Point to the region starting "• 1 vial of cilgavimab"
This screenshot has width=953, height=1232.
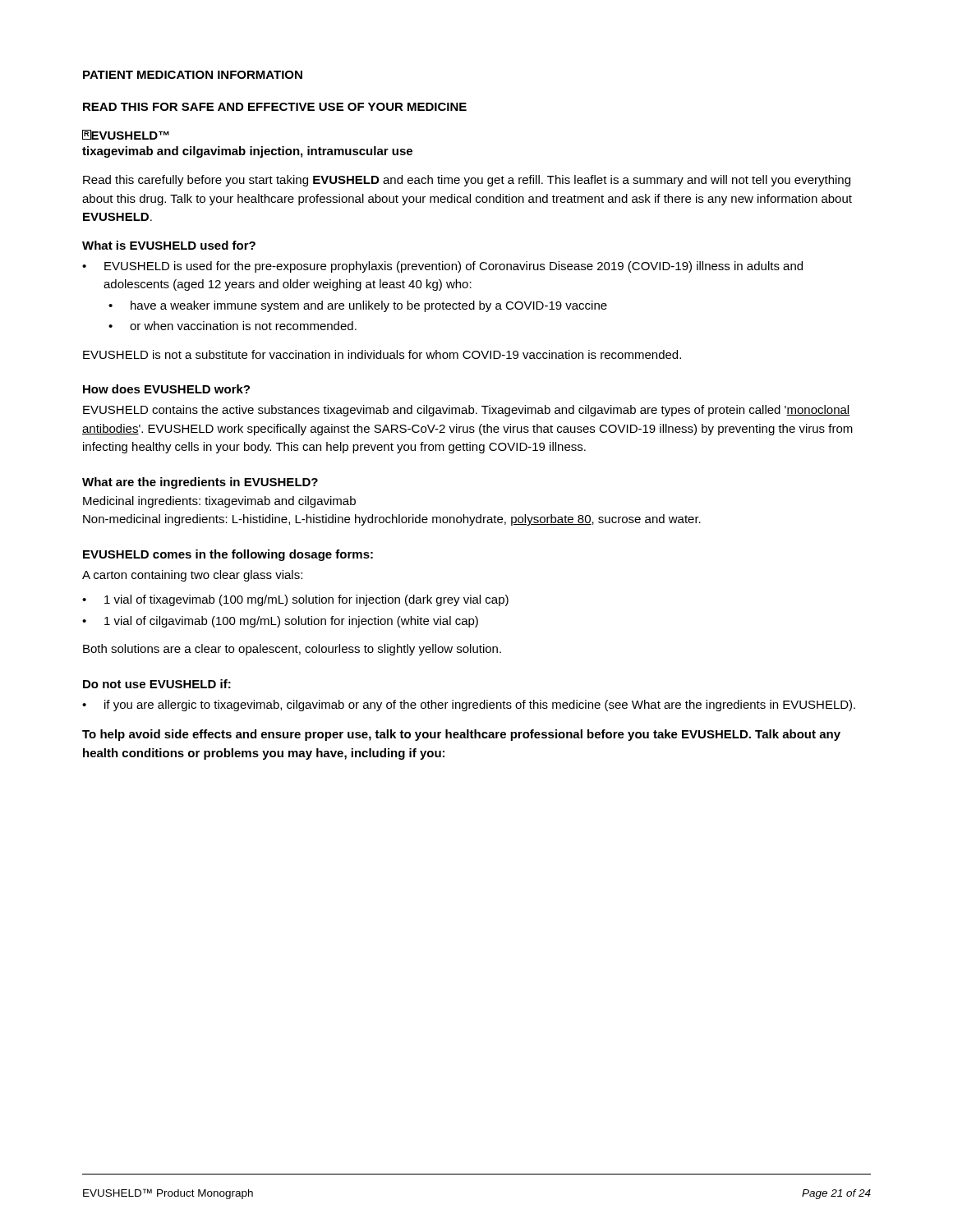281,621
